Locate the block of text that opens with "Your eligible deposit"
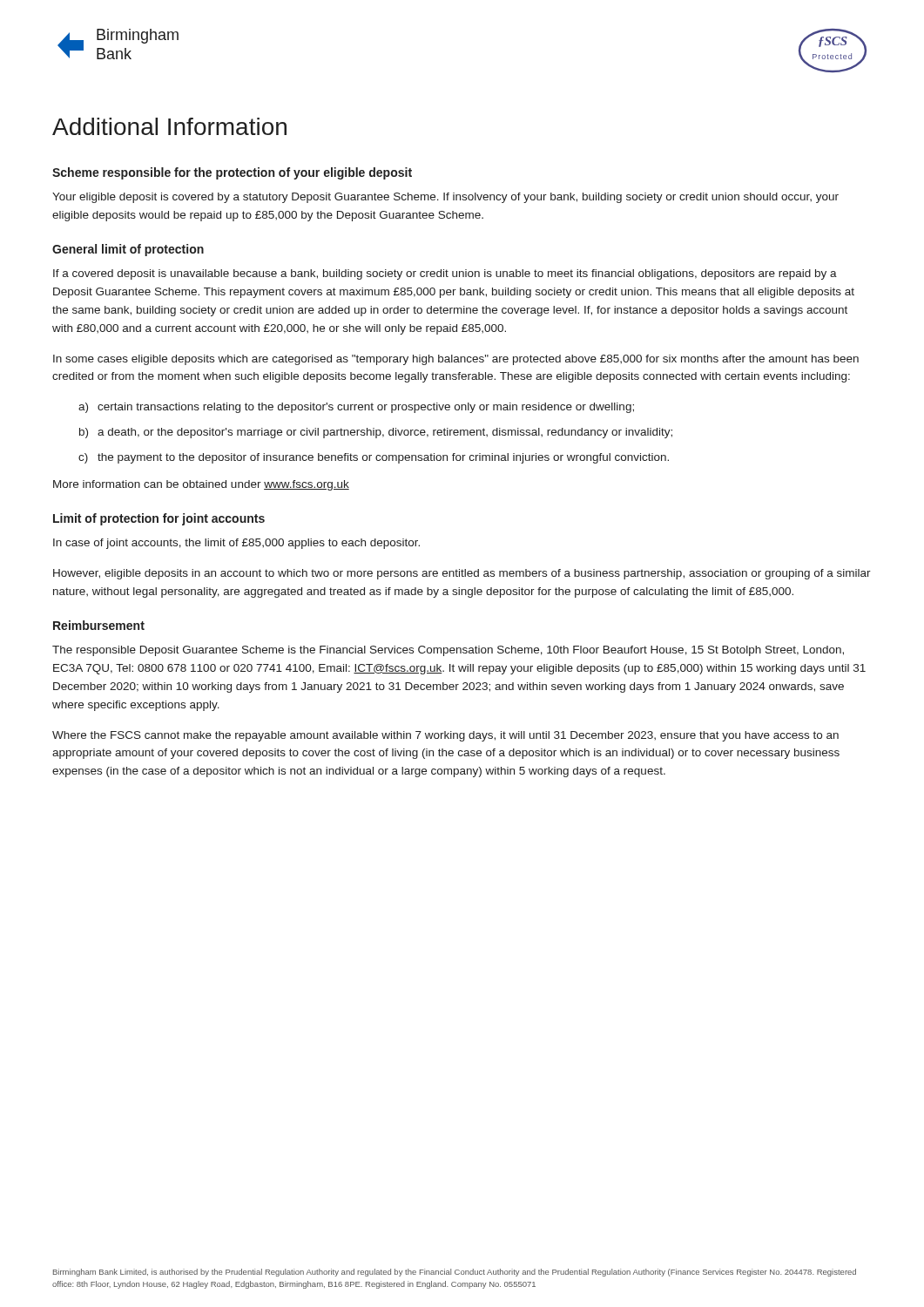 (x=445, y=206)
